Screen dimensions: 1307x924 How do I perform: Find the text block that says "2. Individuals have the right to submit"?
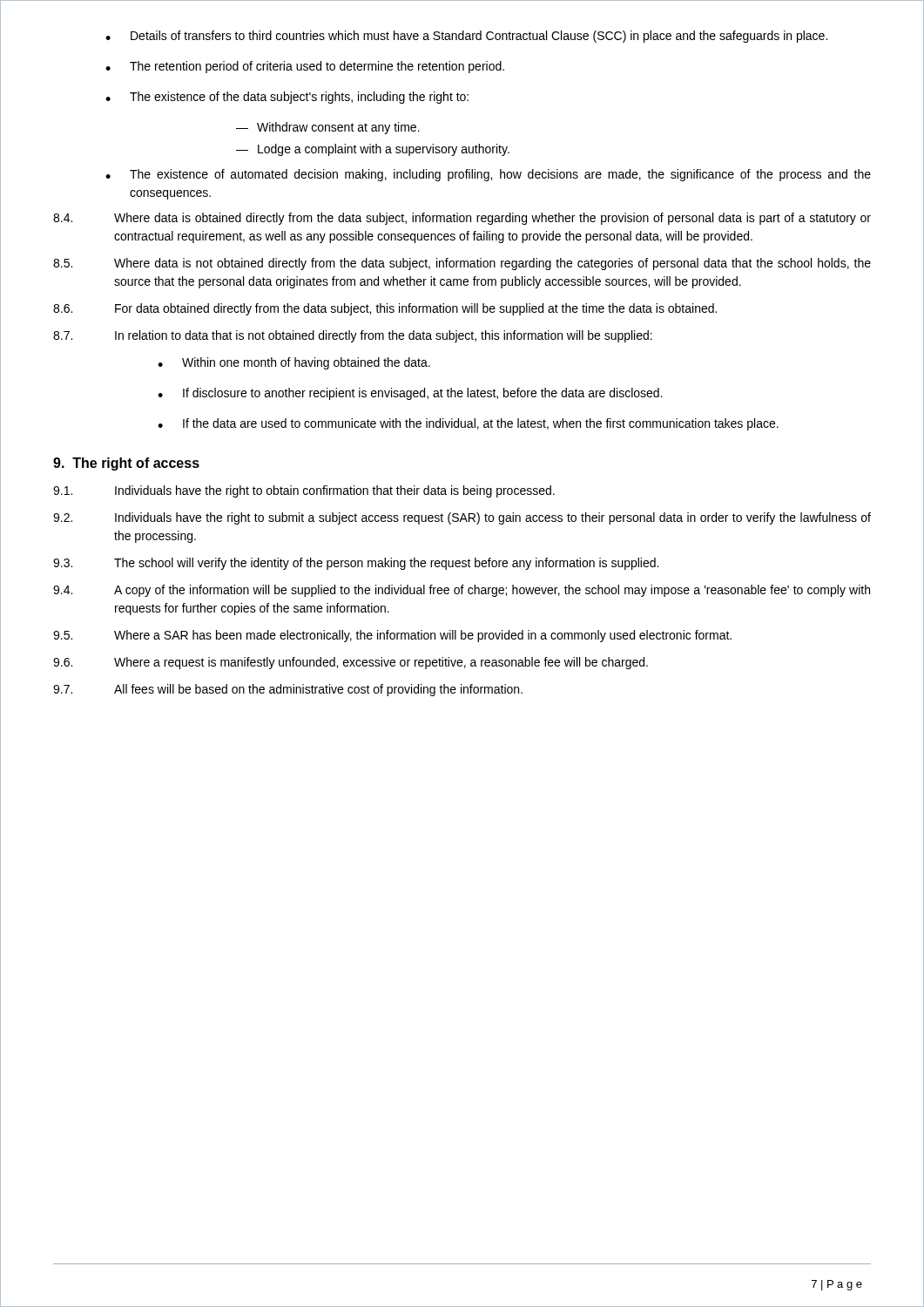[462, 527]
